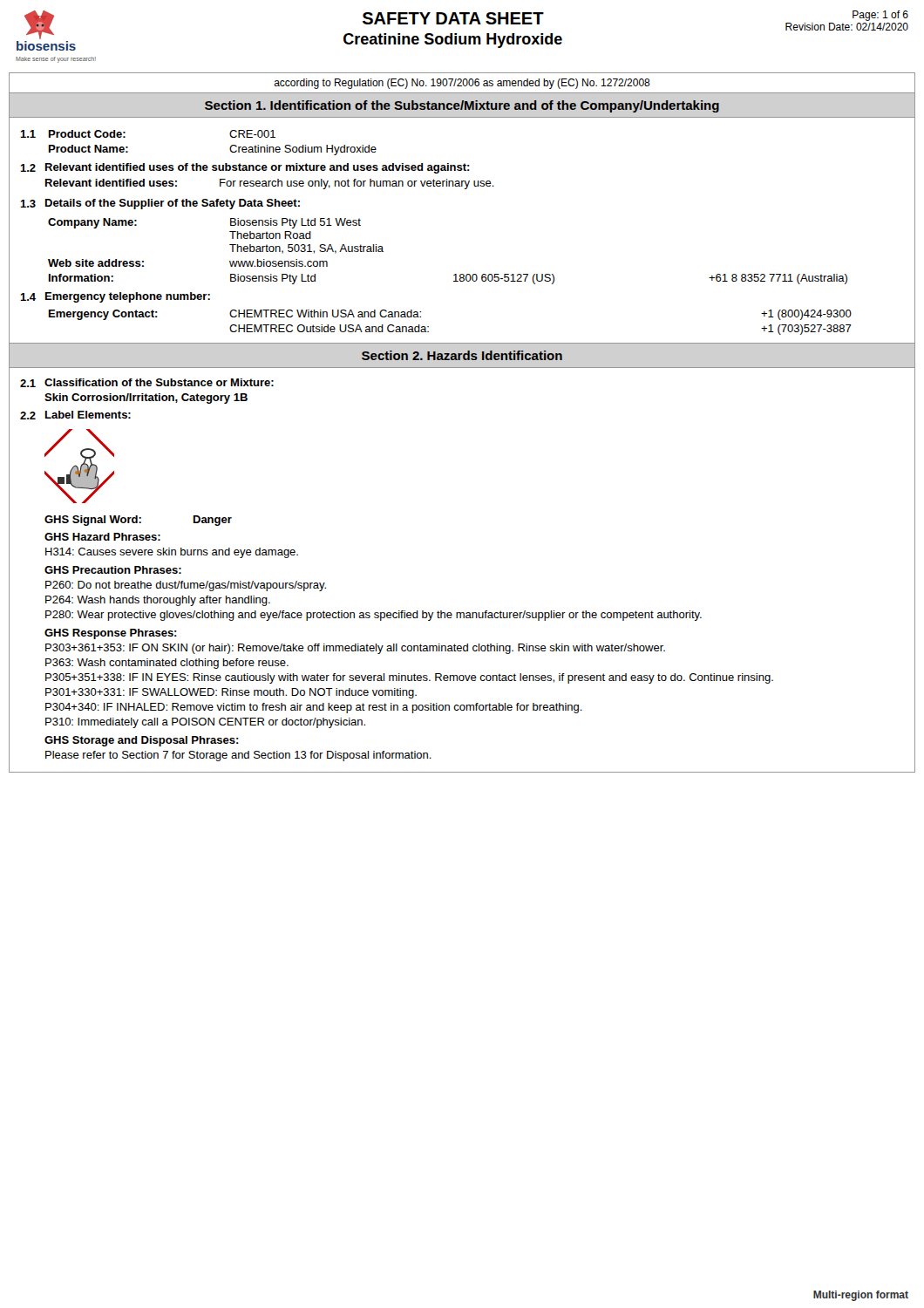Find the region starting "1 Product Code: CRE-001 Product Name:"
This screenshot has height=1308, width=924.
pyautogui.click(x=23, y=134)
